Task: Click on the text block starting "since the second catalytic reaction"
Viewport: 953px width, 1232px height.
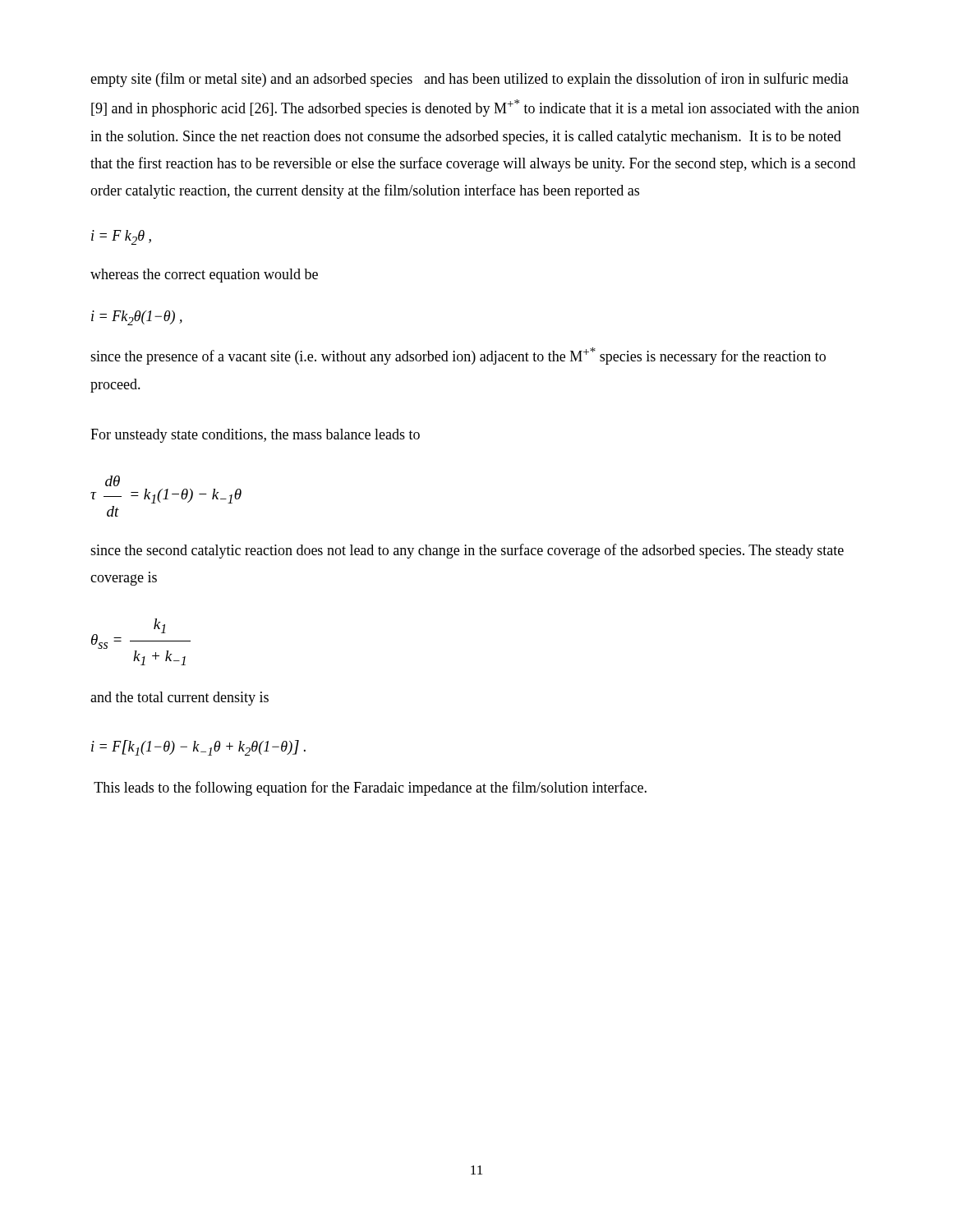Action: (x=467, y=564)
